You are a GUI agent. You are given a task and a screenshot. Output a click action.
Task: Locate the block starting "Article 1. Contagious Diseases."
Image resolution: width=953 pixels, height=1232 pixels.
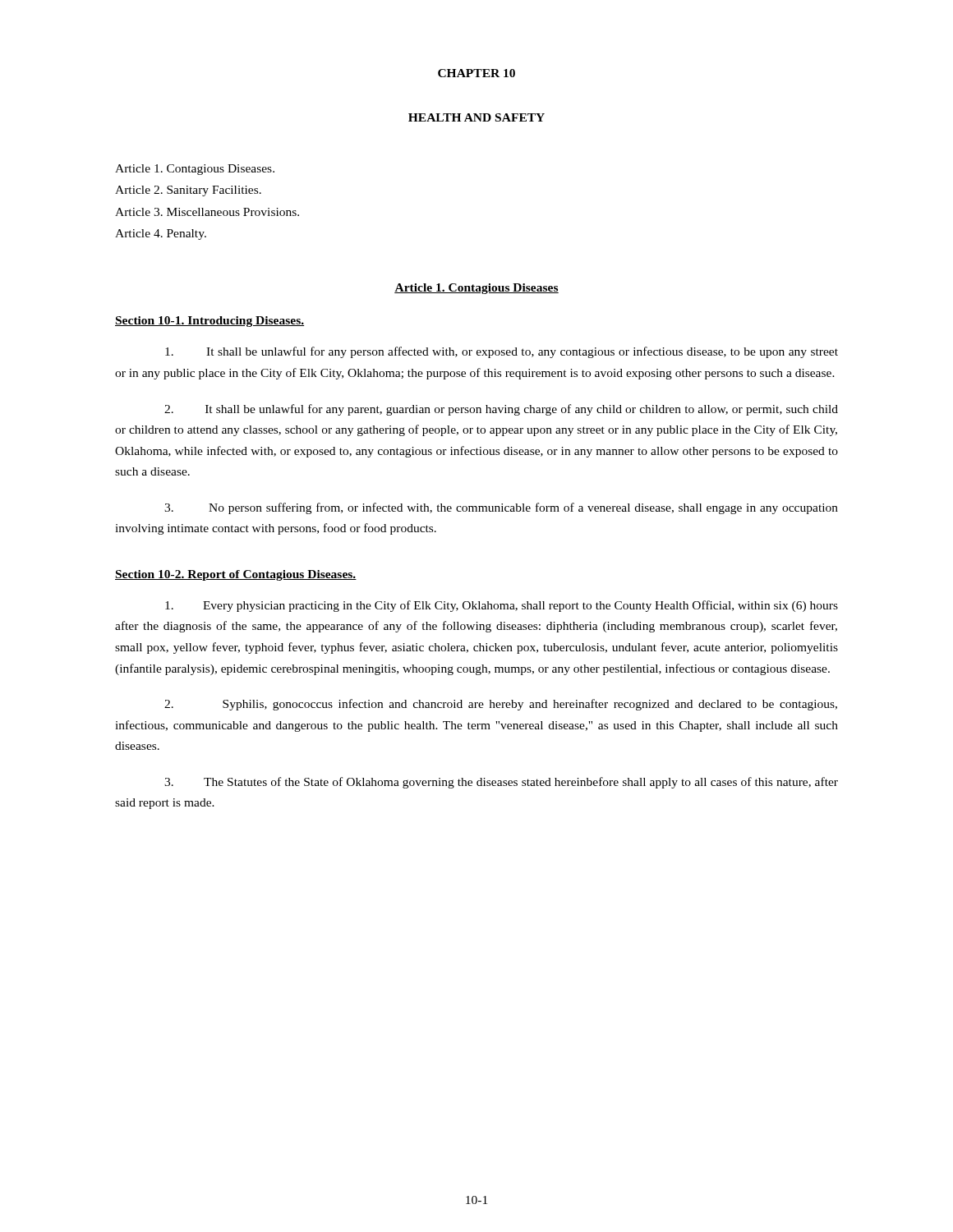click(195, 168)
